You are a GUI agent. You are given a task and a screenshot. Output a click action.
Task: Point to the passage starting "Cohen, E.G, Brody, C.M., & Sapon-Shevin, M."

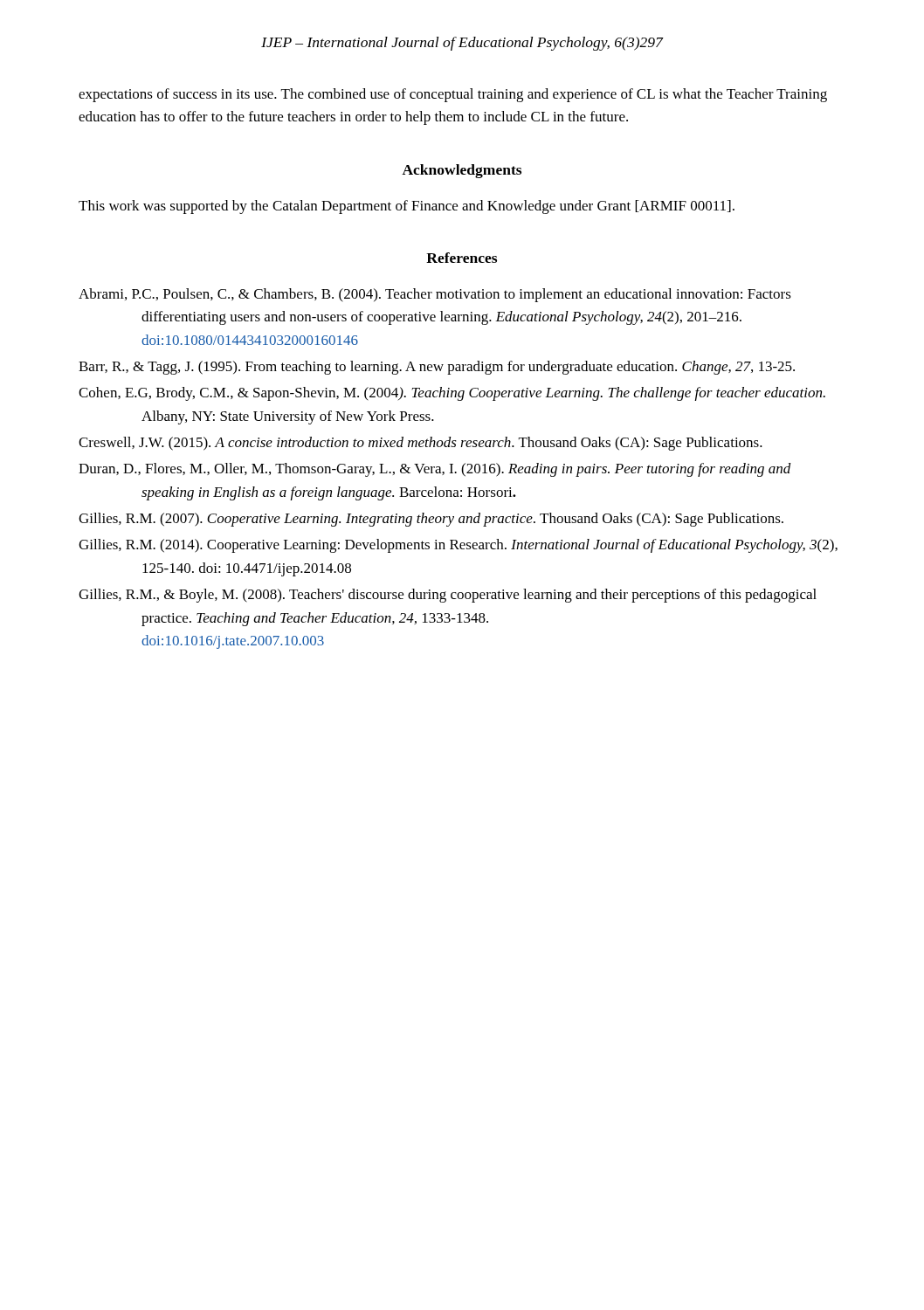click(452, 404)
